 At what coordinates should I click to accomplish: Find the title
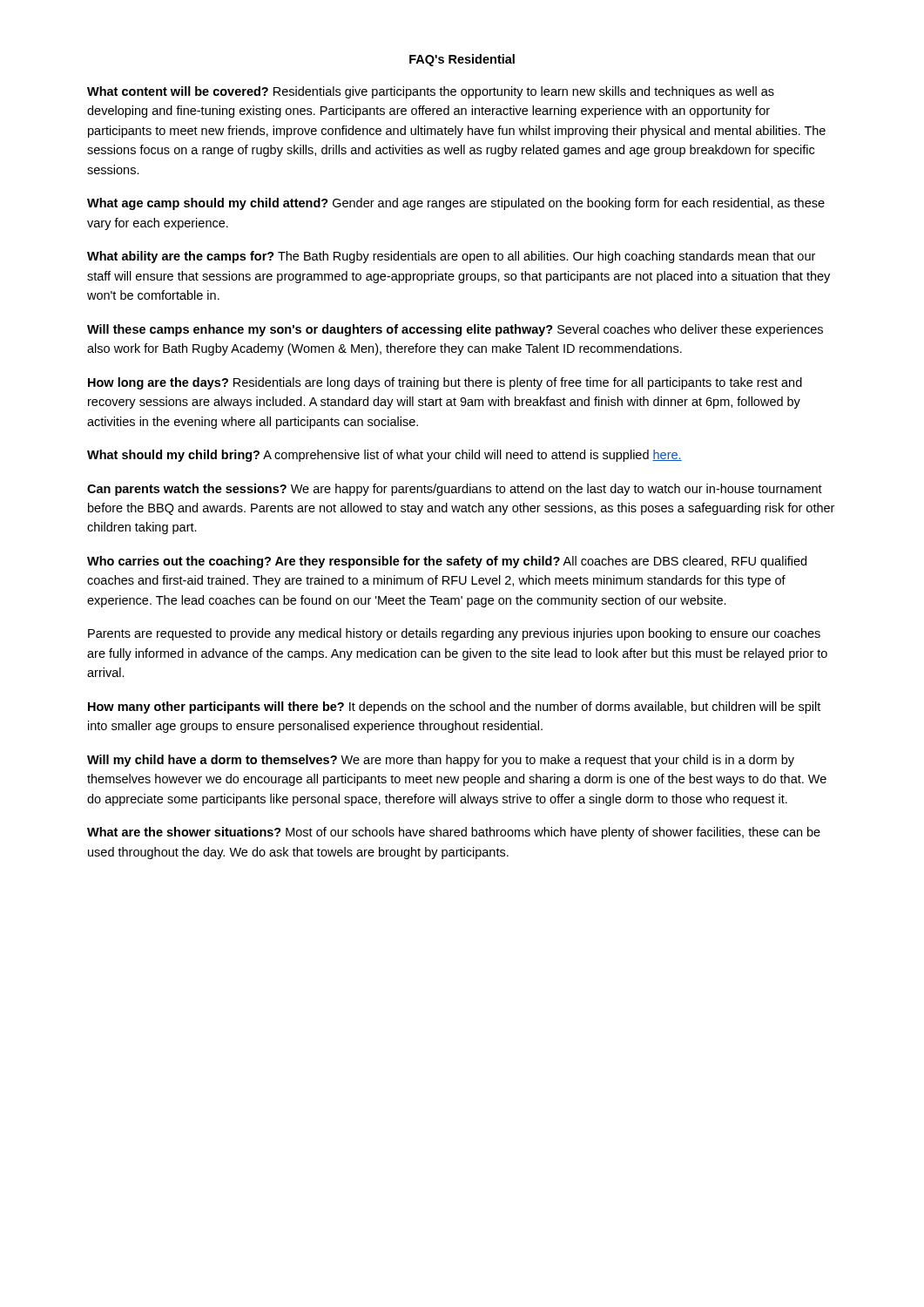point(462,59)
